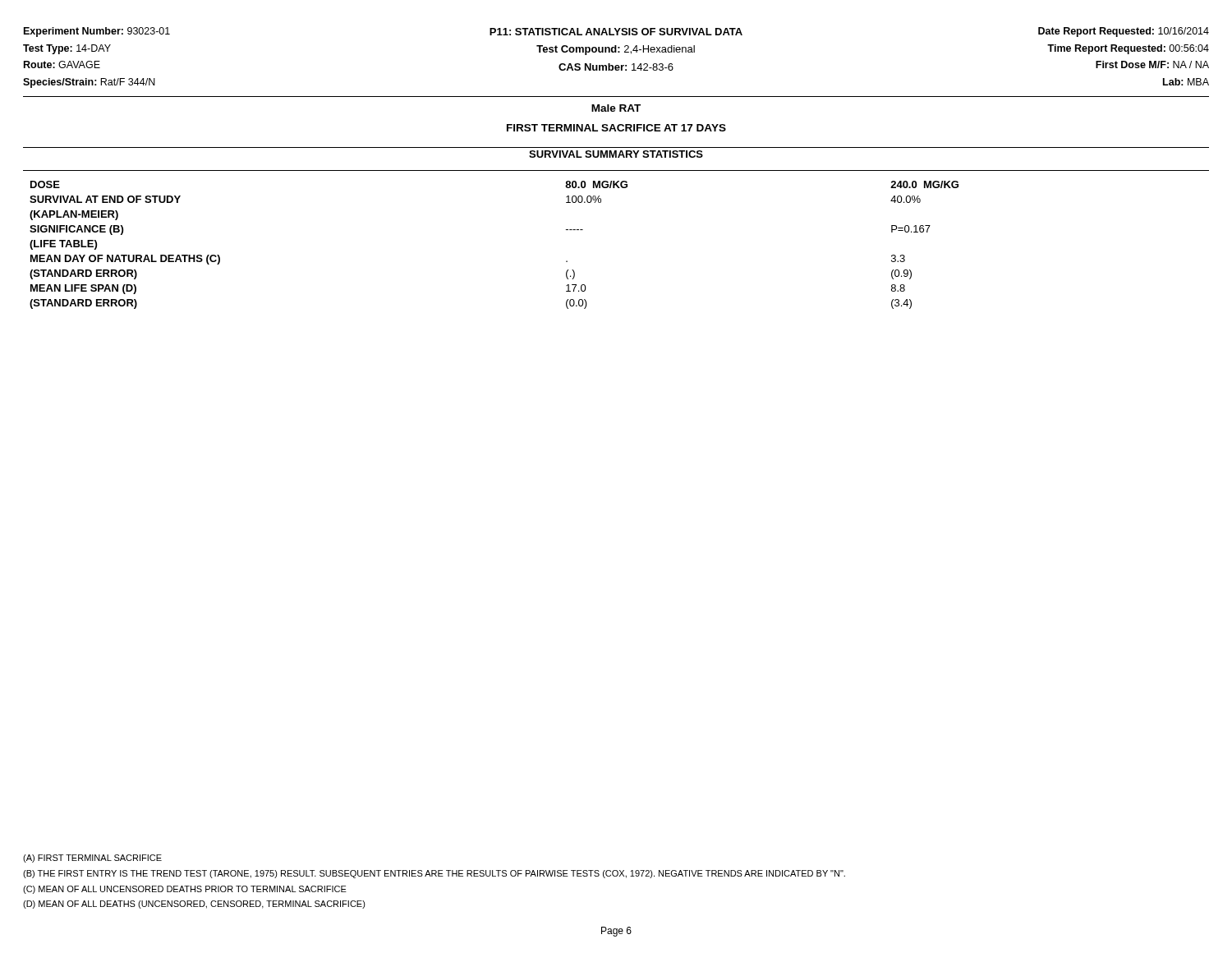Click on the footnote with the text "(C) MEAN OF ALL UNCENSORED DEATHS PRIOR TO"
Image resolution: width=1232 pixels, height=953 pixels.
coord(185,889)
